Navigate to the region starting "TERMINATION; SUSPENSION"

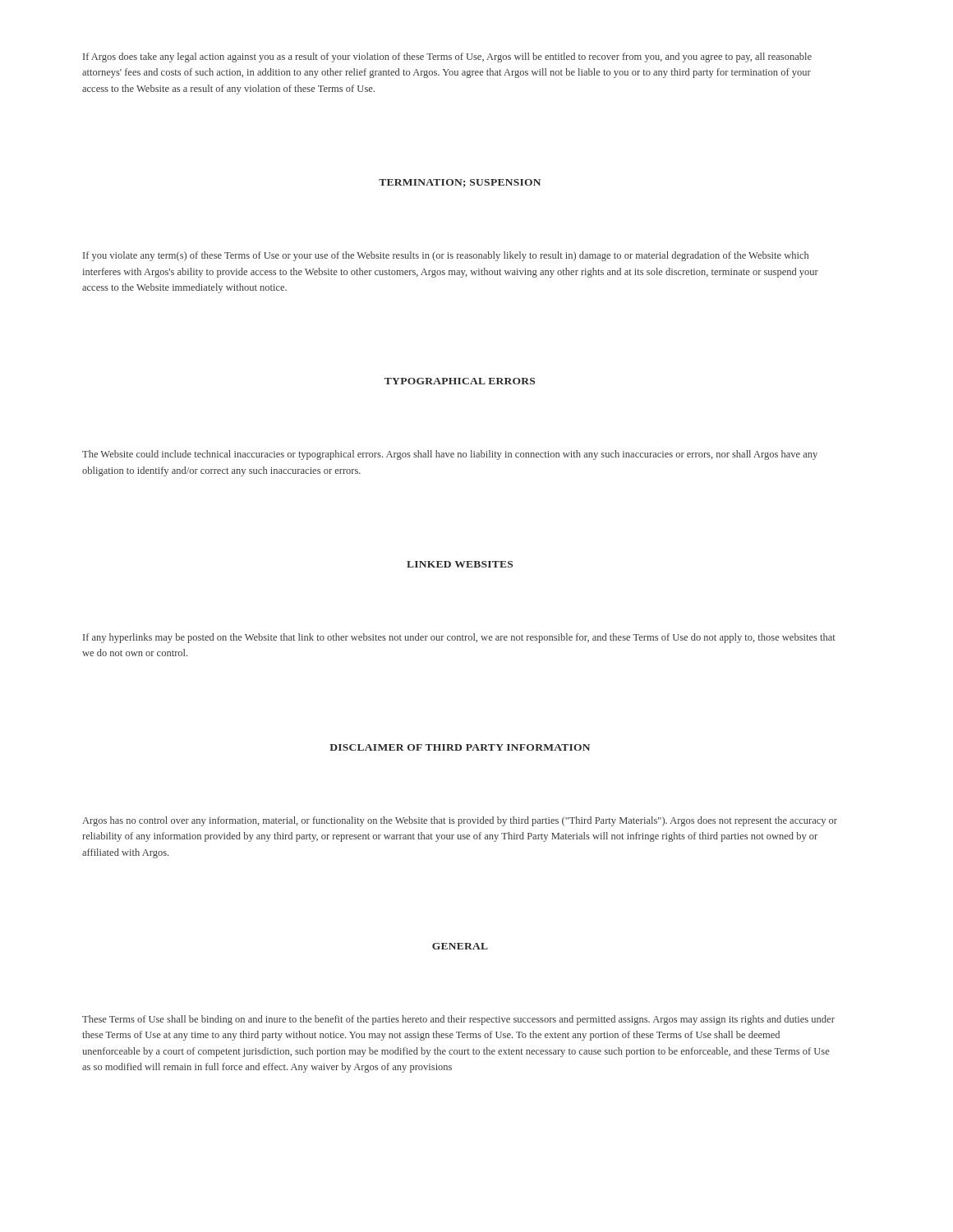point(460,182)
